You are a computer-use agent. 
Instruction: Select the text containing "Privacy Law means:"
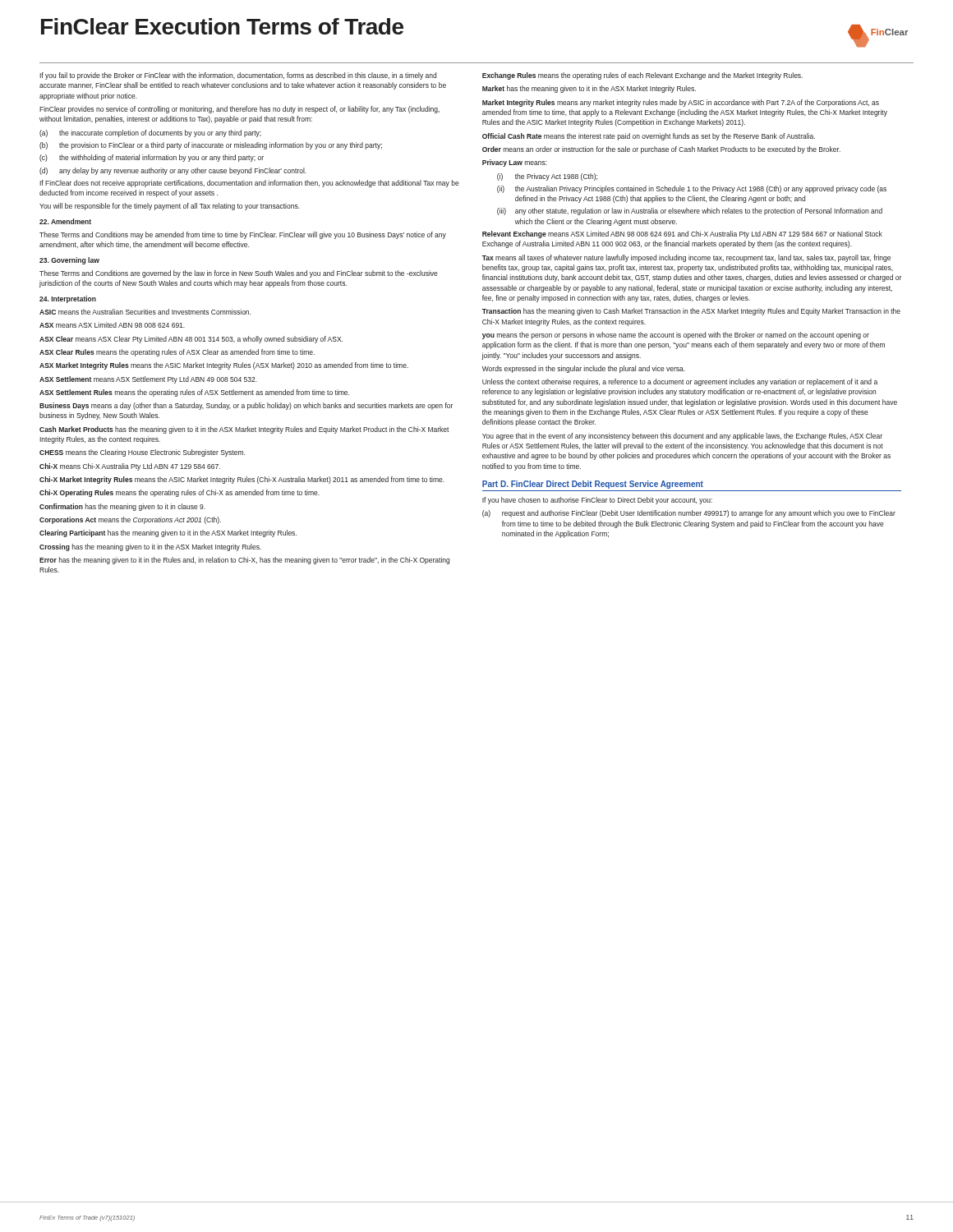pos(692,163)
